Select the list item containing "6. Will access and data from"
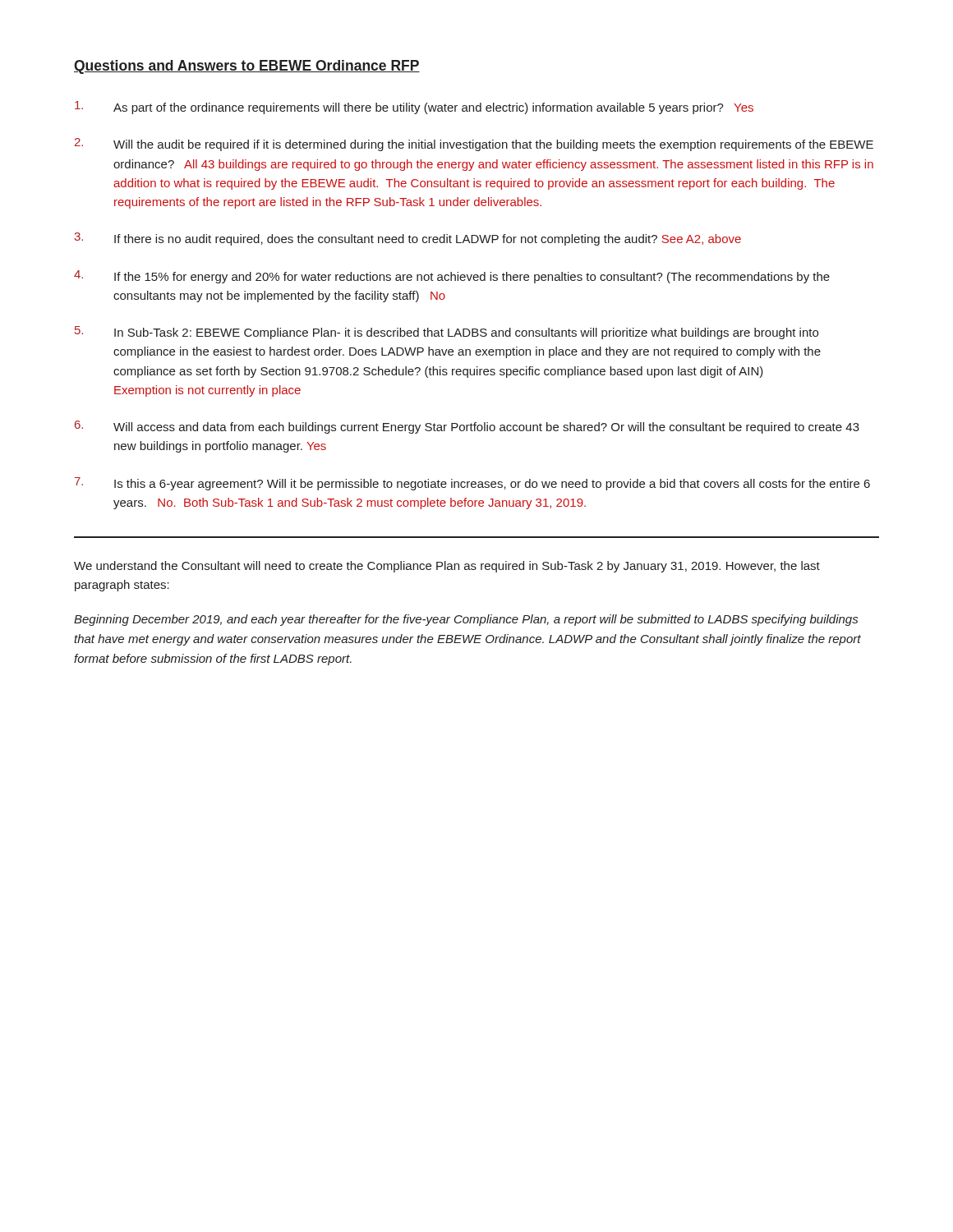The width and height of the screenshot is (953, 1232). [476, 436]
